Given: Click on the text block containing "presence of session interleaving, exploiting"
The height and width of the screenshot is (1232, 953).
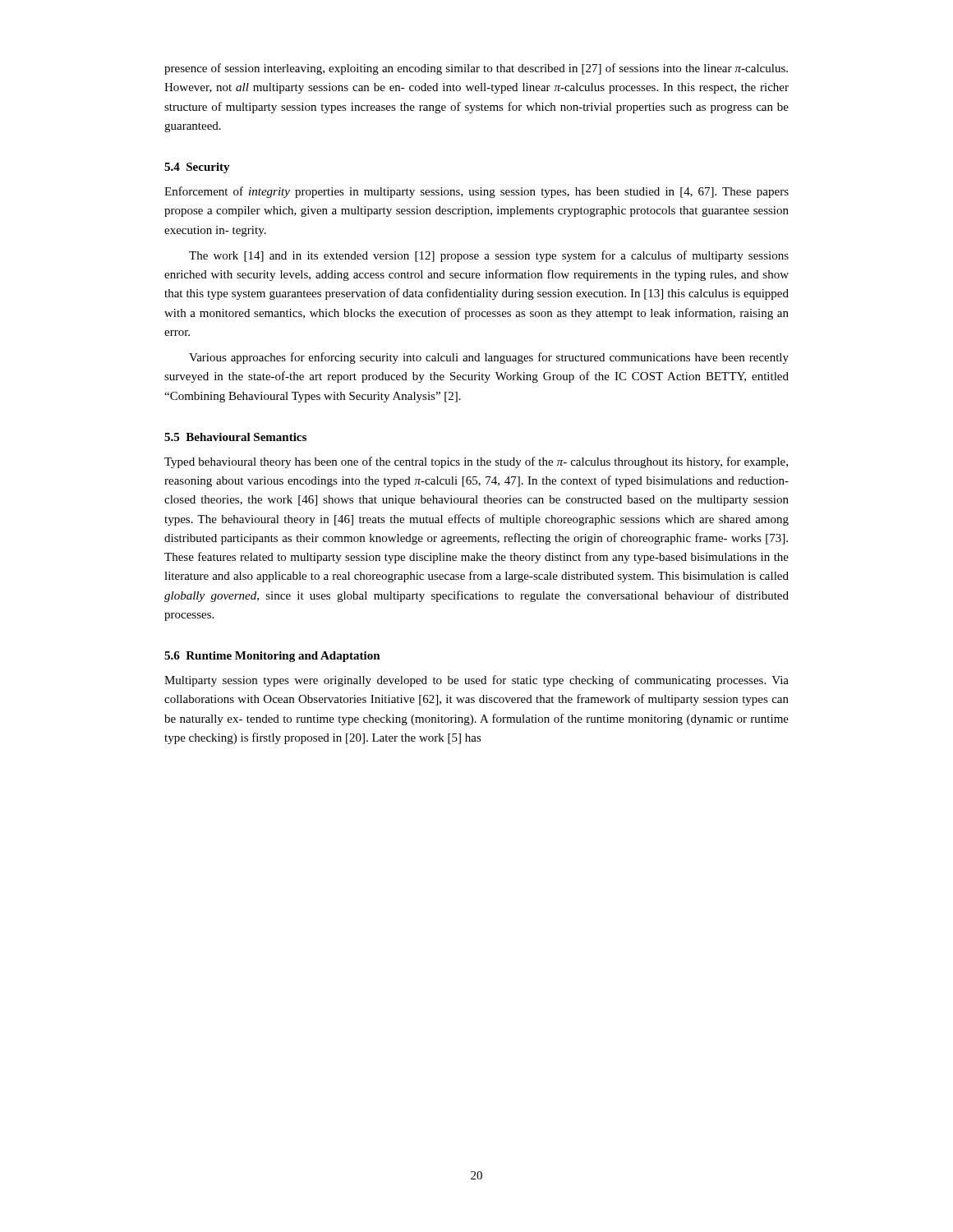Looking at the screenshot, I should coord(476,97).
